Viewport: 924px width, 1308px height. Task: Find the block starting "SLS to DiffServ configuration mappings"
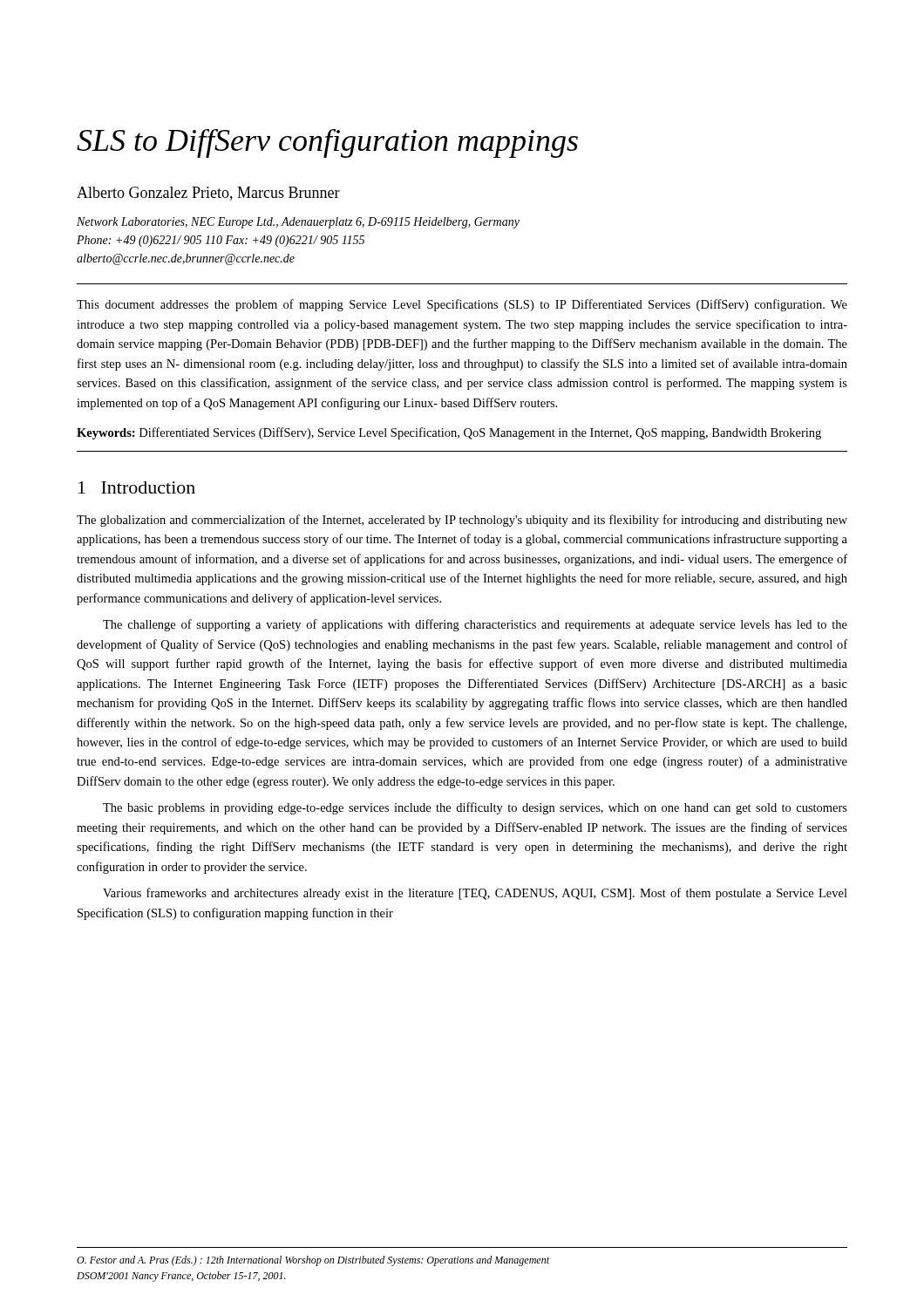tap(462, 141)
